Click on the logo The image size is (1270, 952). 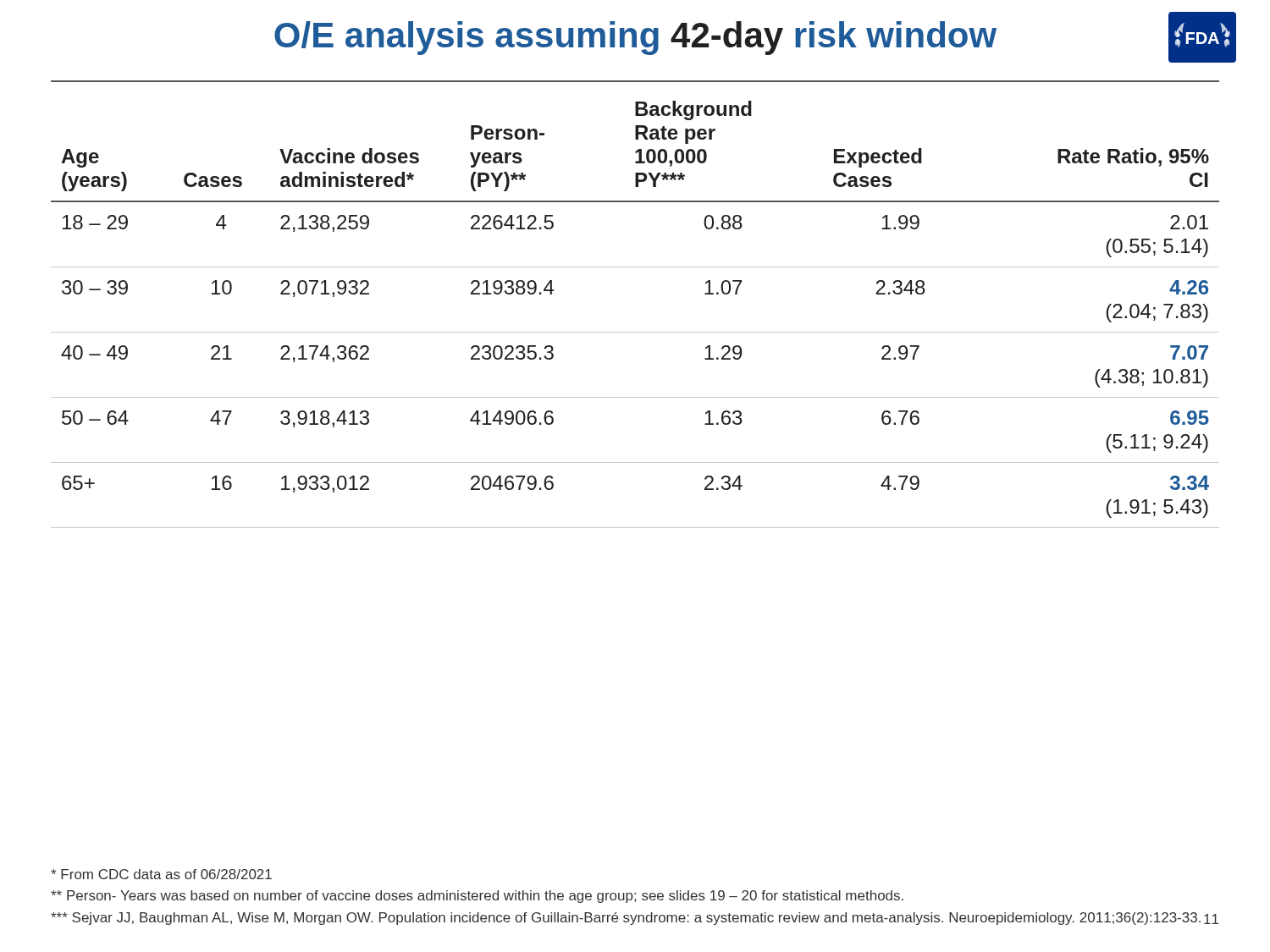click(x=1202, y=37)
